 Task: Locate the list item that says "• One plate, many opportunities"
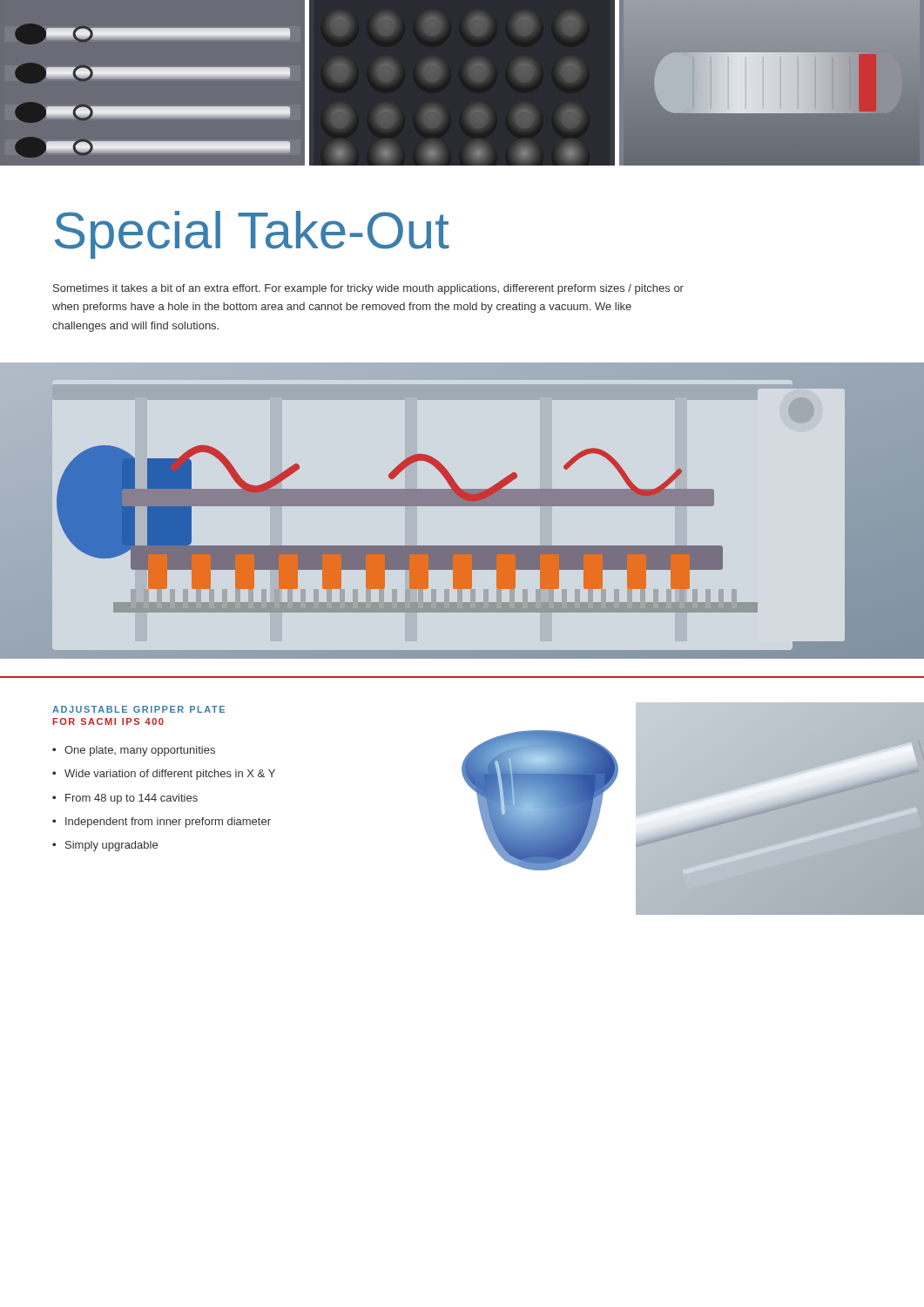[x=134, y=751]
